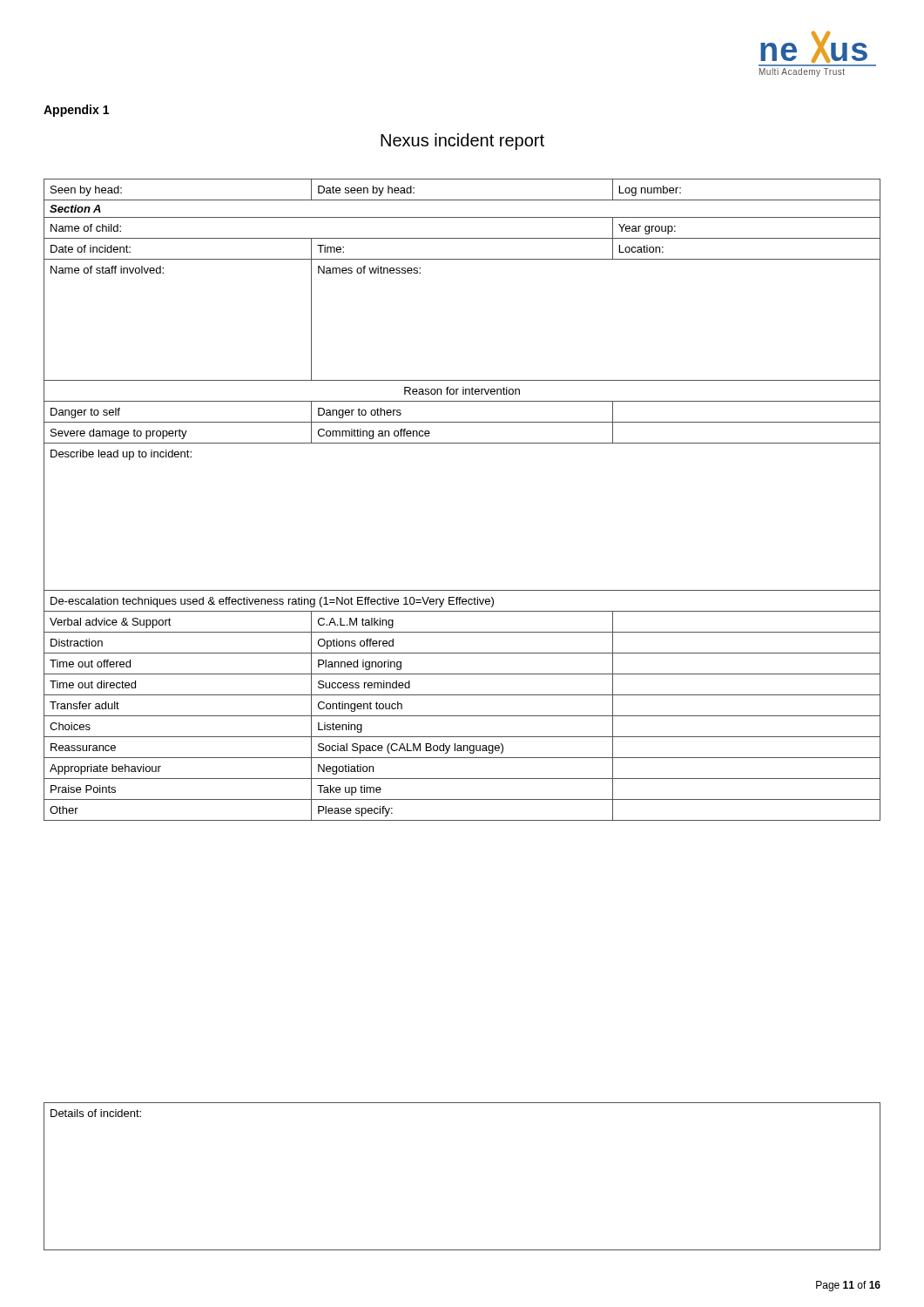Image resolution: width=924 pixels, height=1307 pixels.
Task: Find the table that mentions "Details of incident:"
Action: 462,1176
